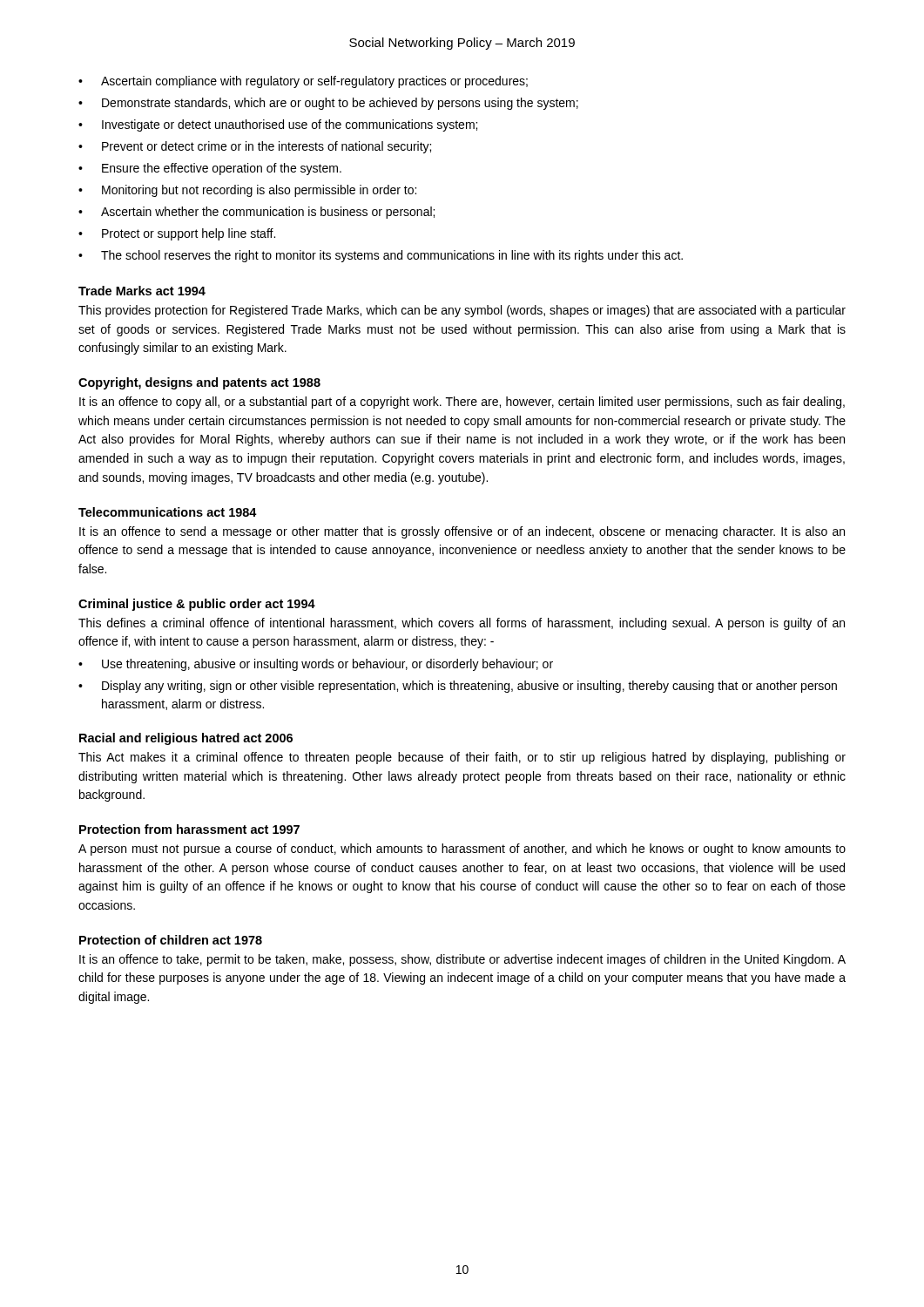This screenshot has width=924, height=1307.
Task: Click on the list item that reads "• Protect or support help line staff."
Action: (x=177, y=234)
